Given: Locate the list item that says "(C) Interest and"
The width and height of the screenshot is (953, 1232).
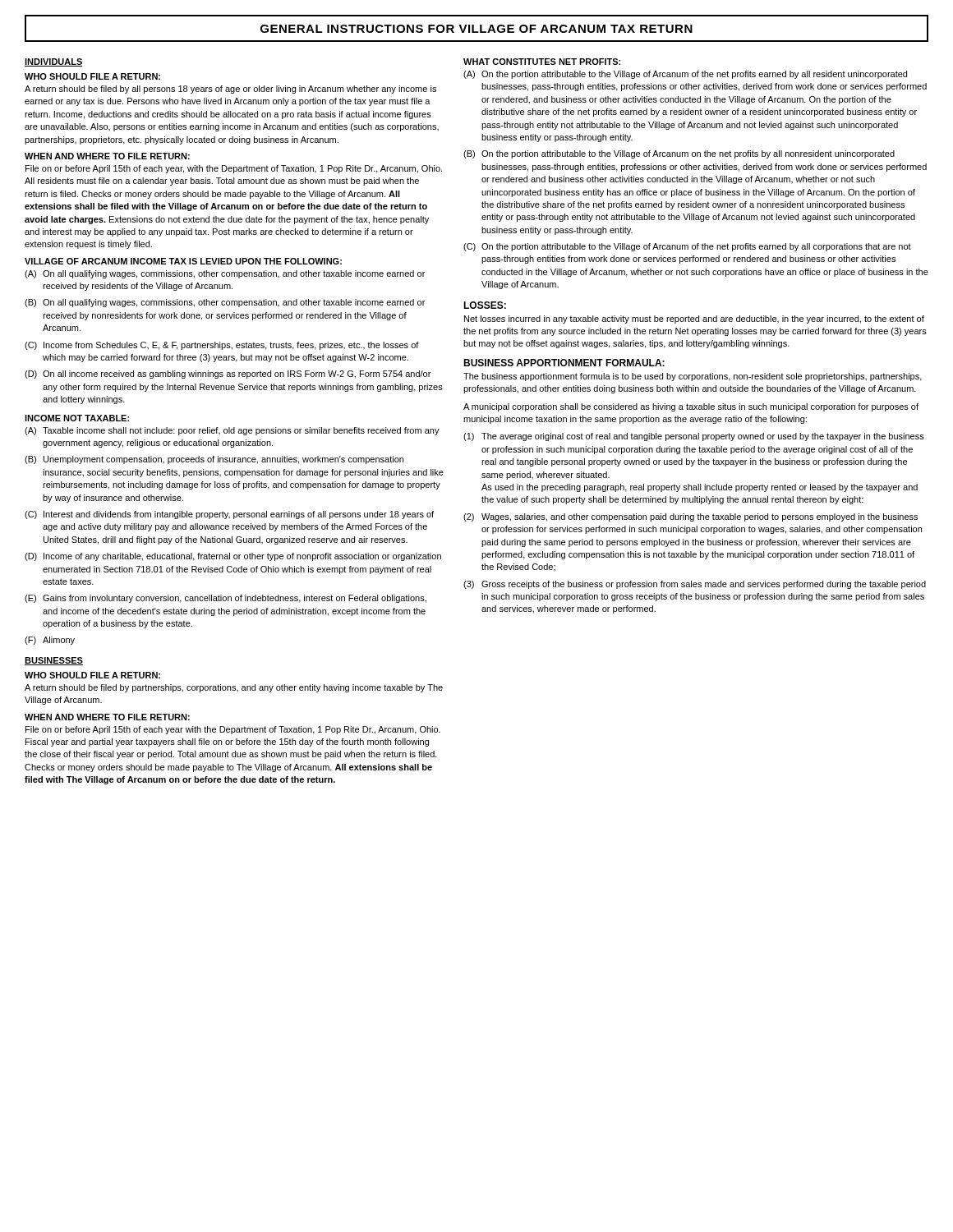Looking at the screenshot, I should (234, 527).
